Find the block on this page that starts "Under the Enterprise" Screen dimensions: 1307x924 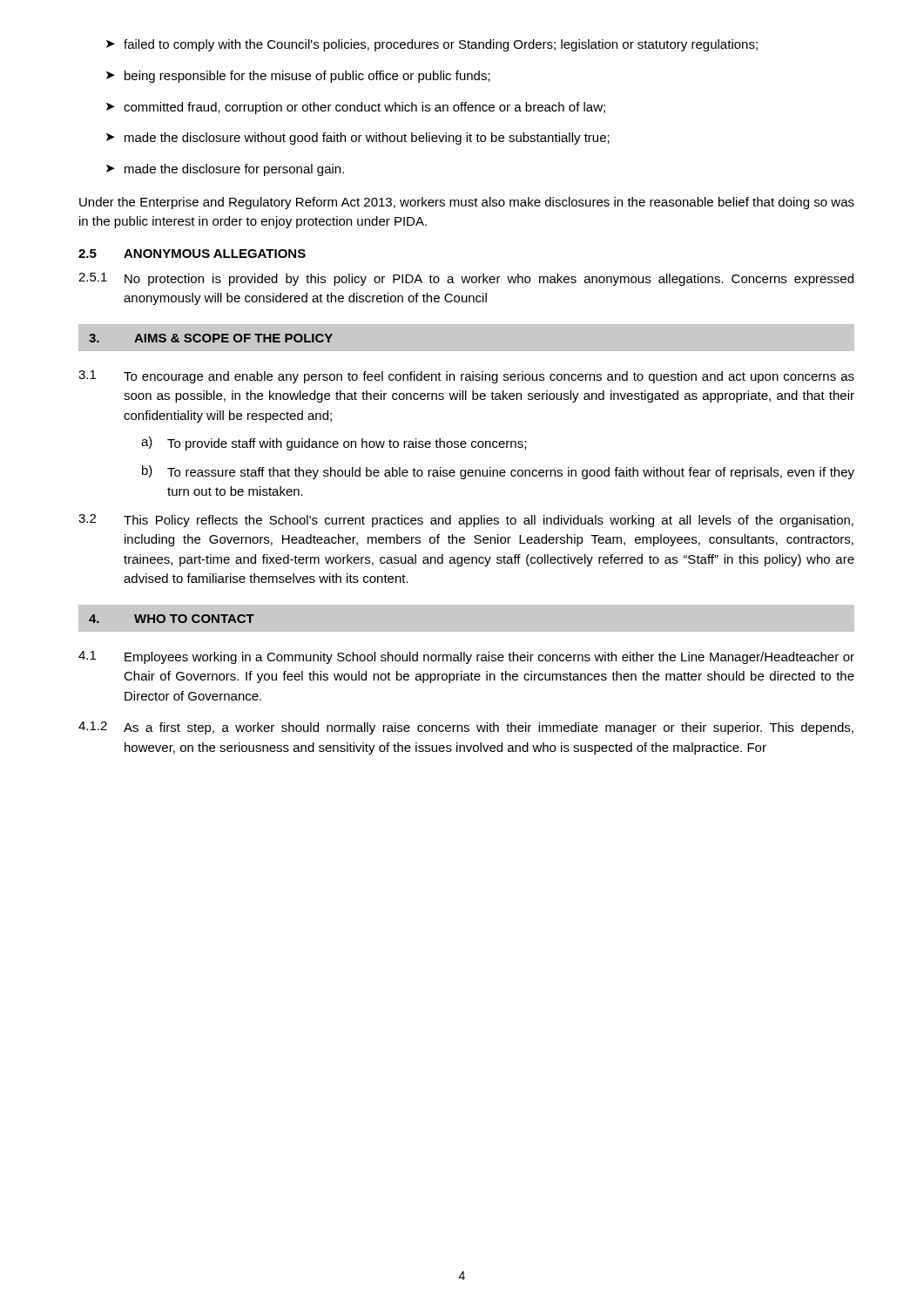(466, 211)
